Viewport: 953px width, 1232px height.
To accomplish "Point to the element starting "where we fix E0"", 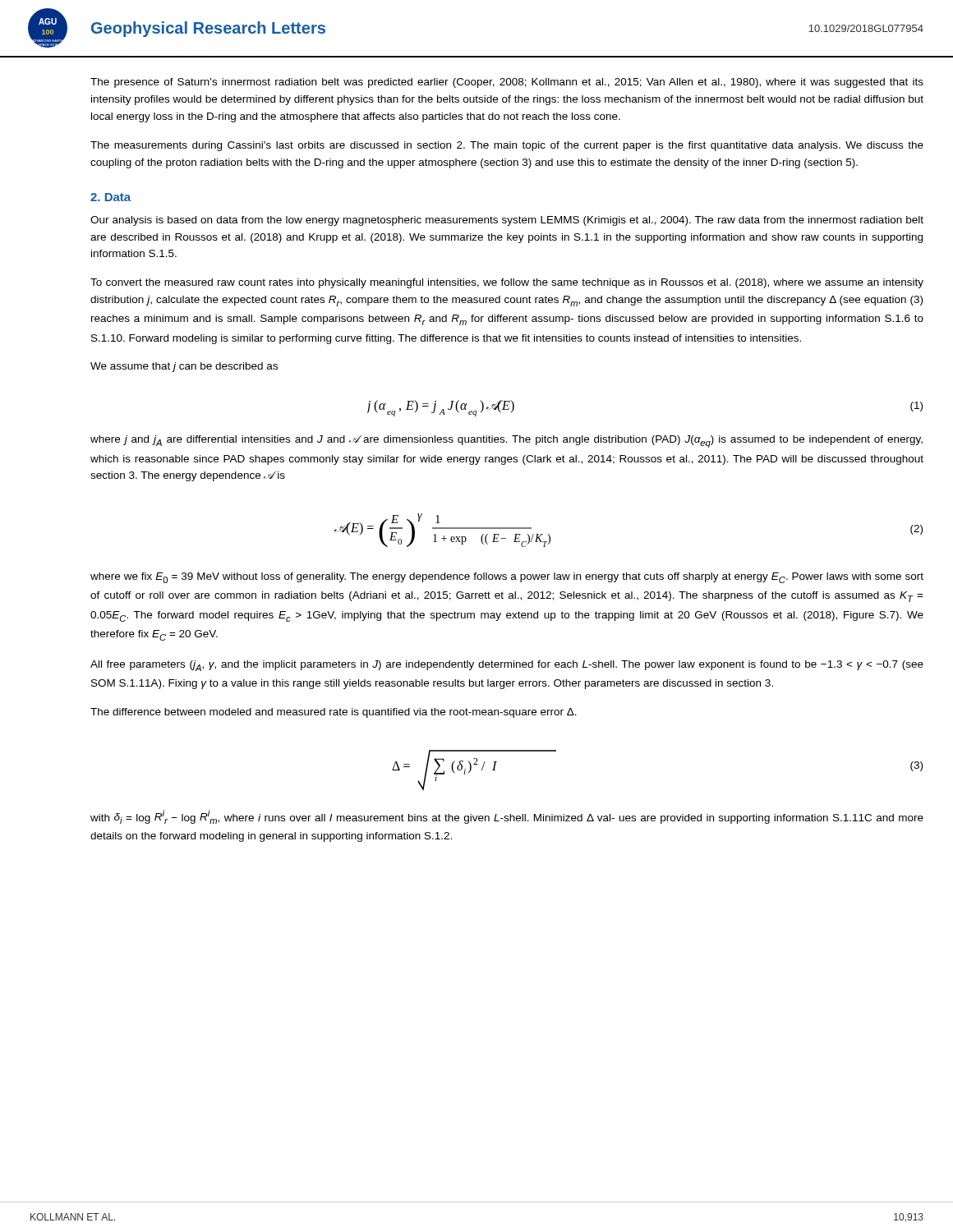I will pos(507,606).
